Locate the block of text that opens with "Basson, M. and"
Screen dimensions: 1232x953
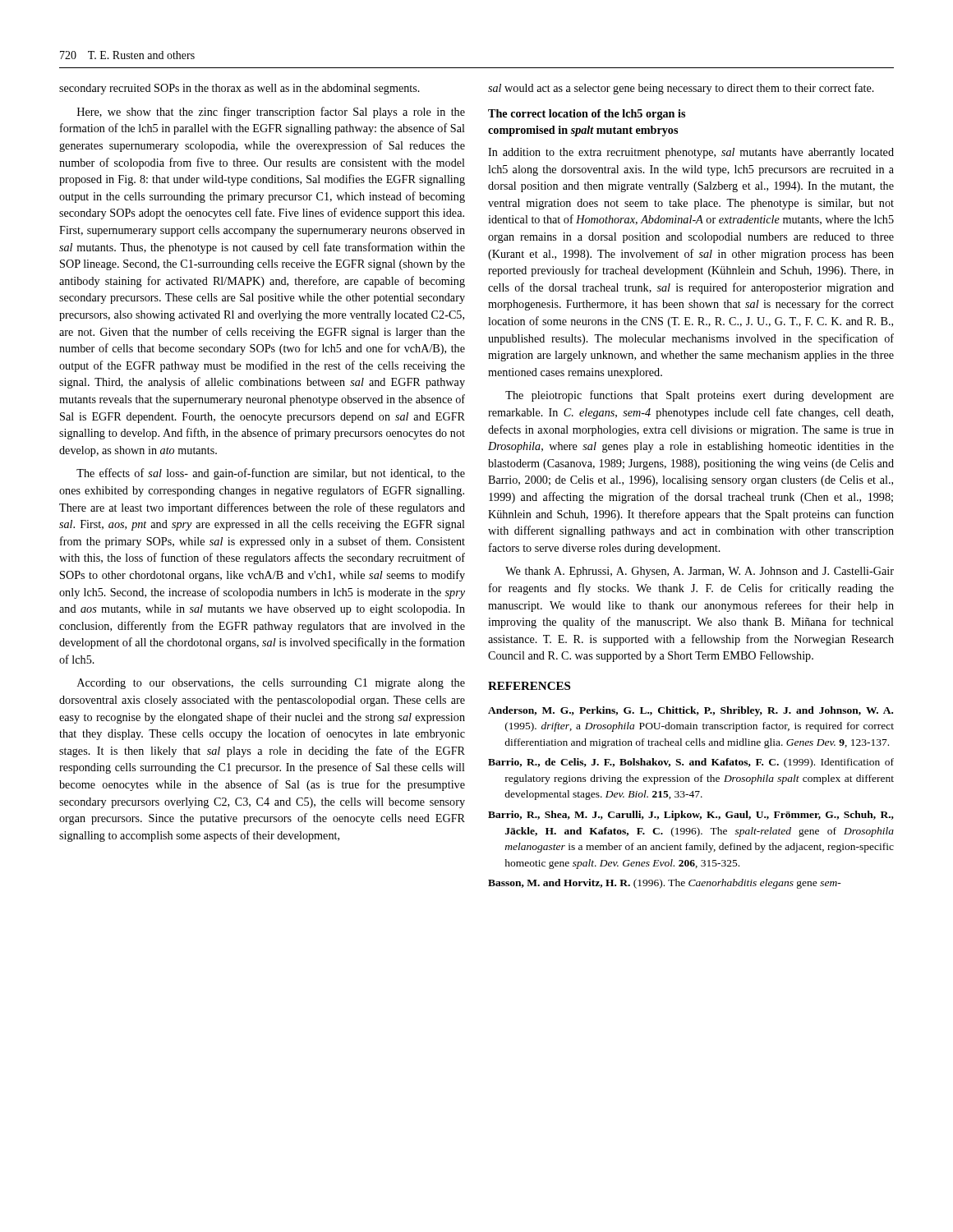(664, 883)
